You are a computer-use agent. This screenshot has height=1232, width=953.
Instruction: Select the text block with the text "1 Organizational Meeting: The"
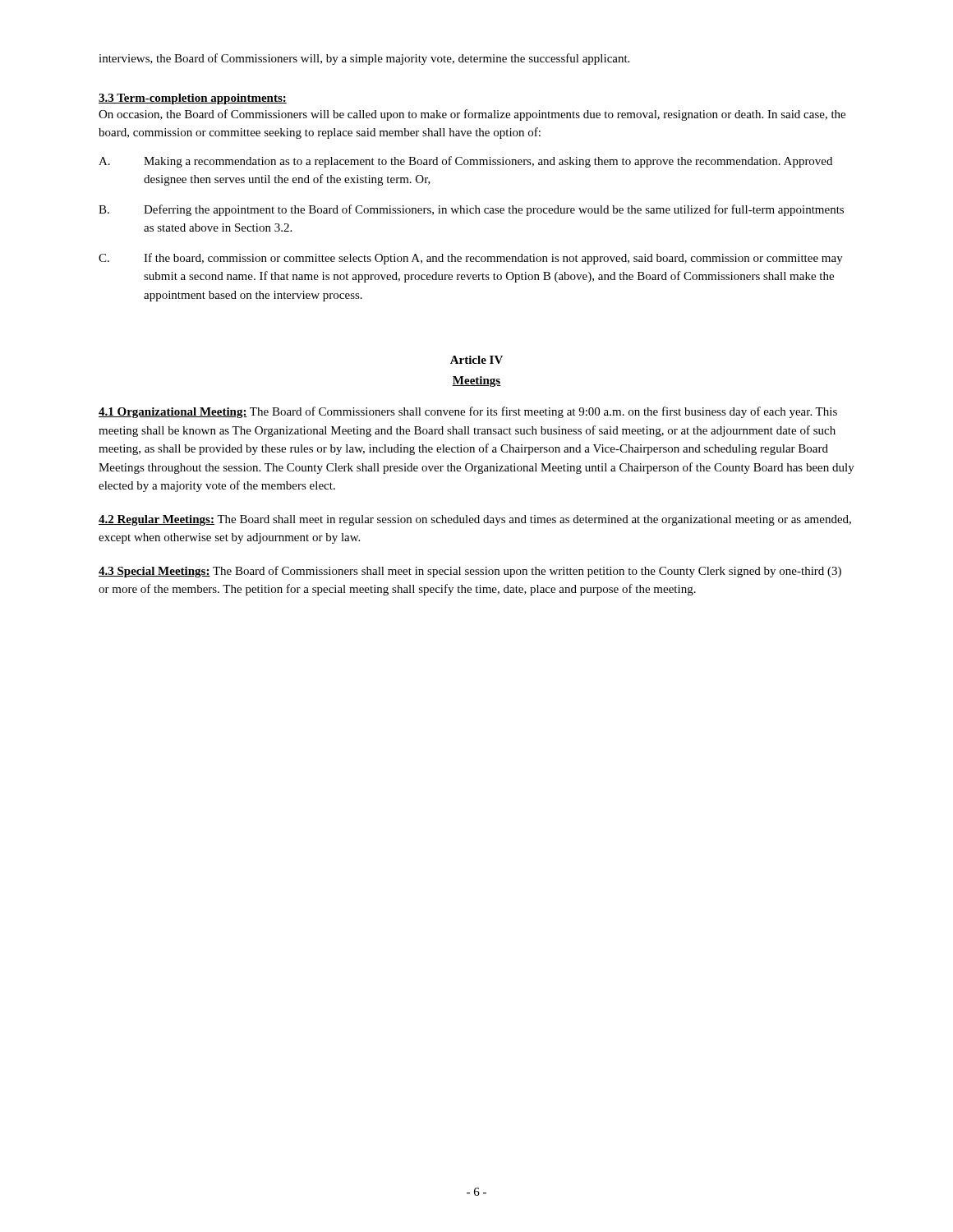[x=476, y=448]
